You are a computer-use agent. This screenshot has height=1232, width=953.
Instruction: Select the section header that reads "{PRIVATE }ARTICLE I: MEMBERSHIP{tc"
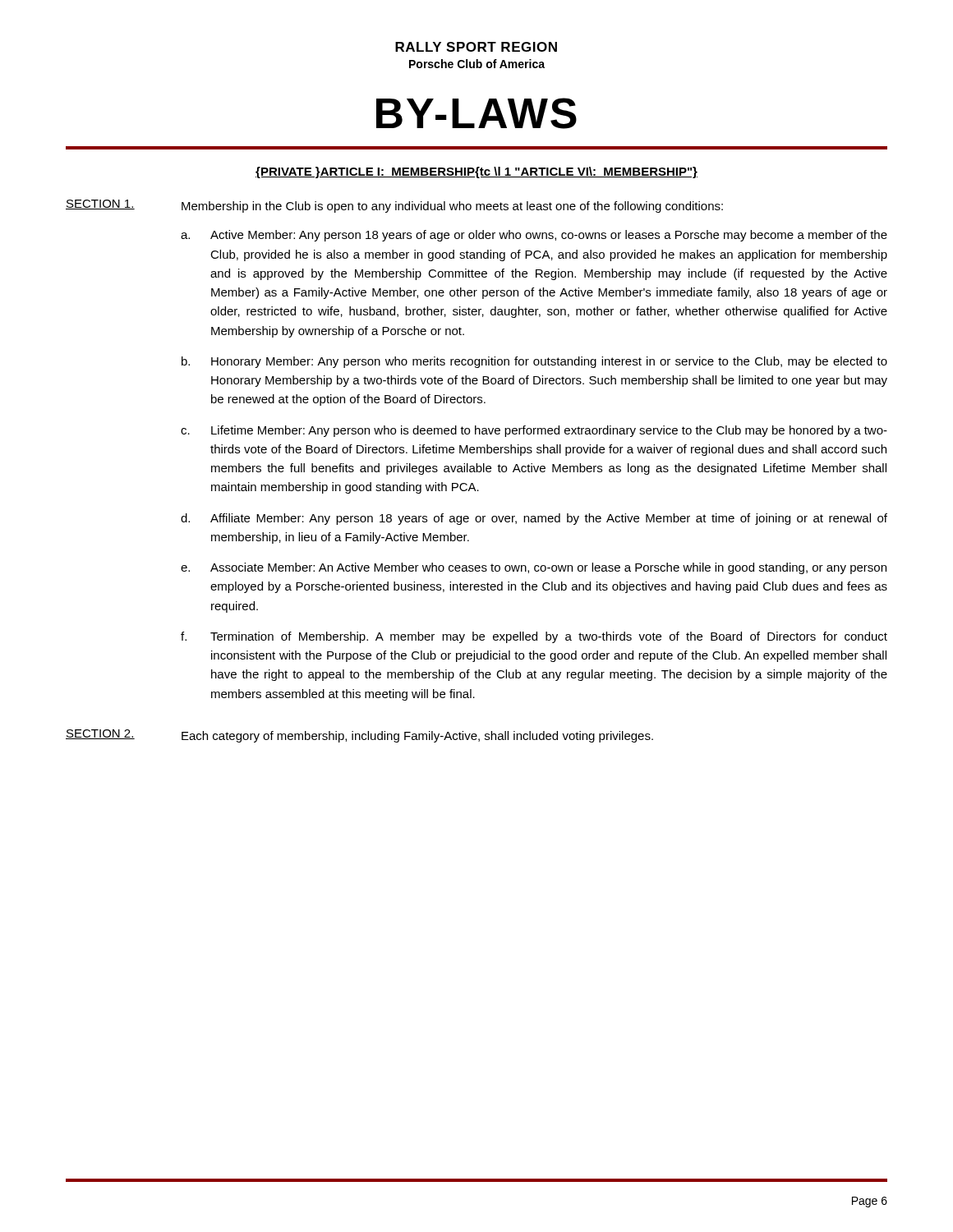tap(476, 171)
